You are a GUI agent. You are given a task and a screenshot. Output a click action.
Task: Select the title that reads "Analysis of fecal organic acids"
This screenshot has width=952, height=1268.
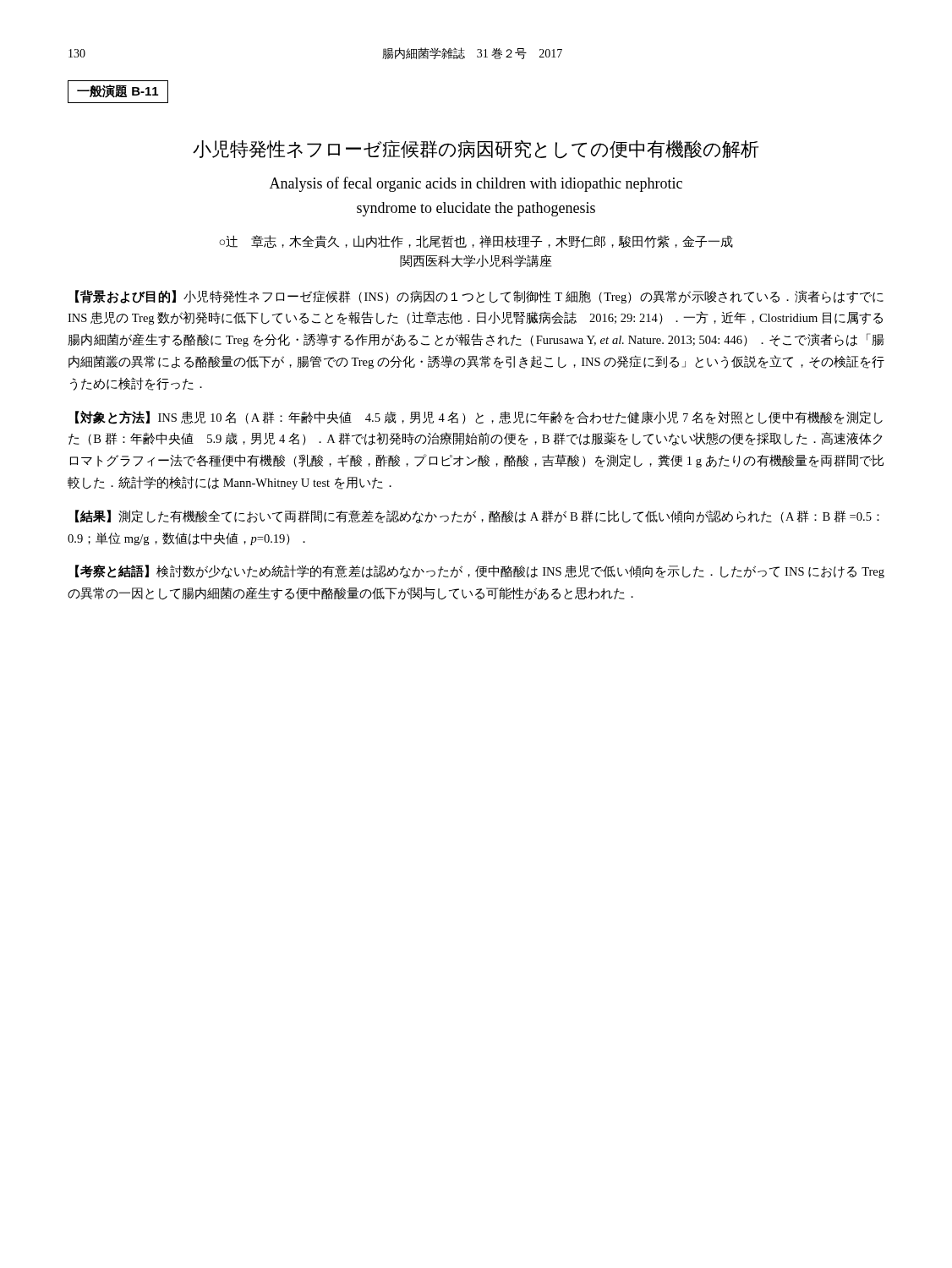(476, 196)
